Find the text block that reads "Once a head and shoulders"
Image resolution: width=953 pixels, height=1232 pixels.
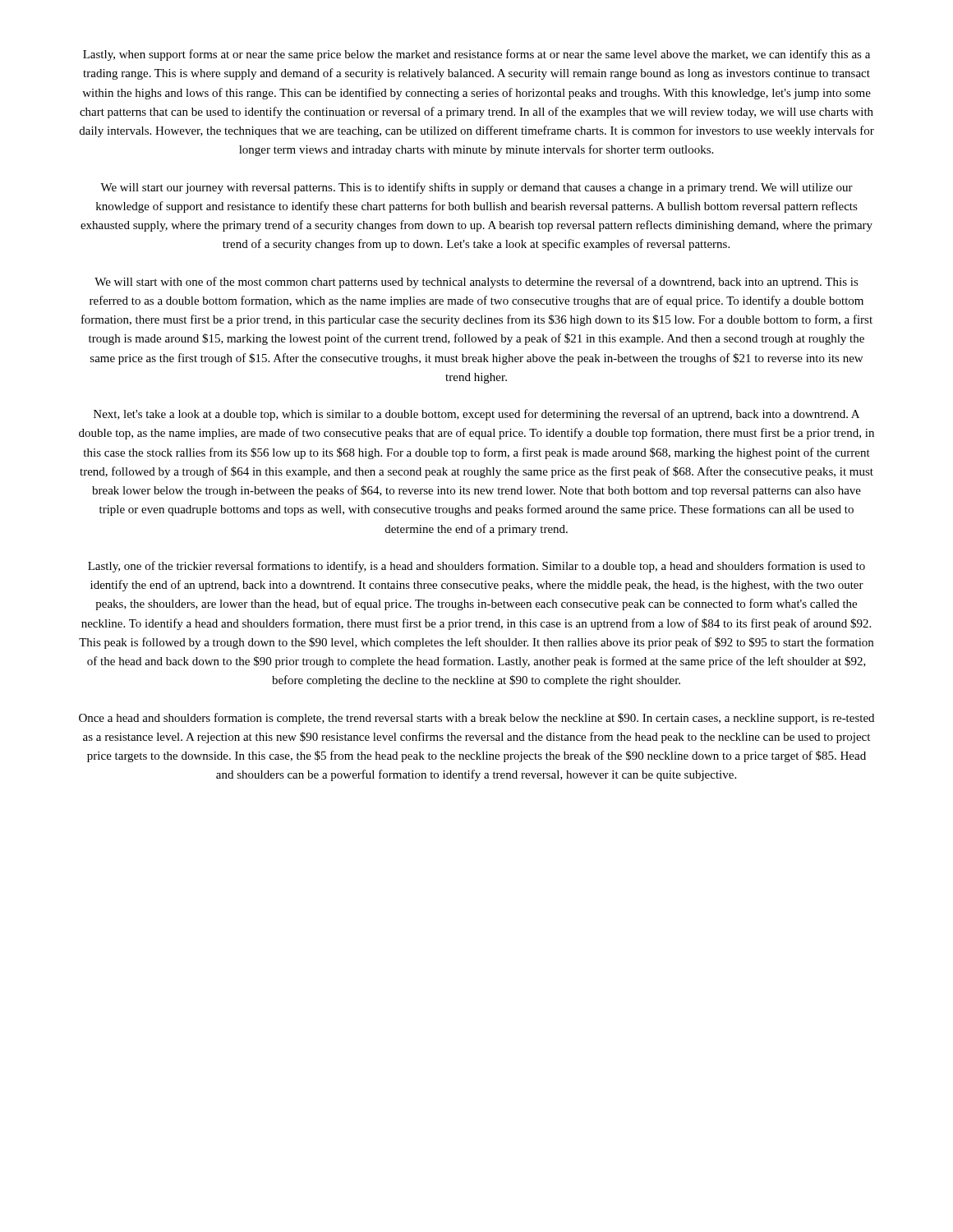(476, 746)
